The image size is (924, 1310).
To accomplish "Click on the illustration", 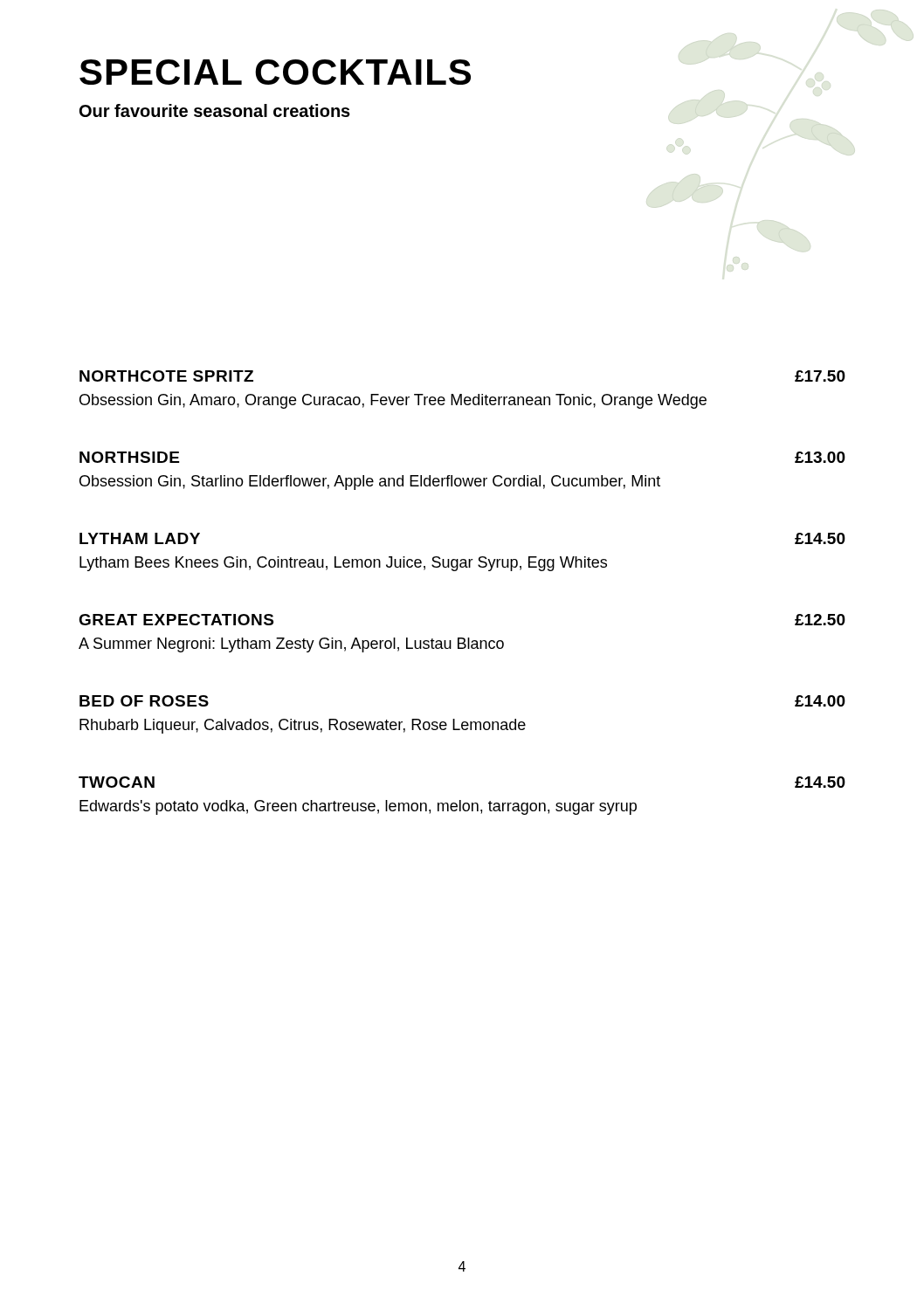I will 758,157.
